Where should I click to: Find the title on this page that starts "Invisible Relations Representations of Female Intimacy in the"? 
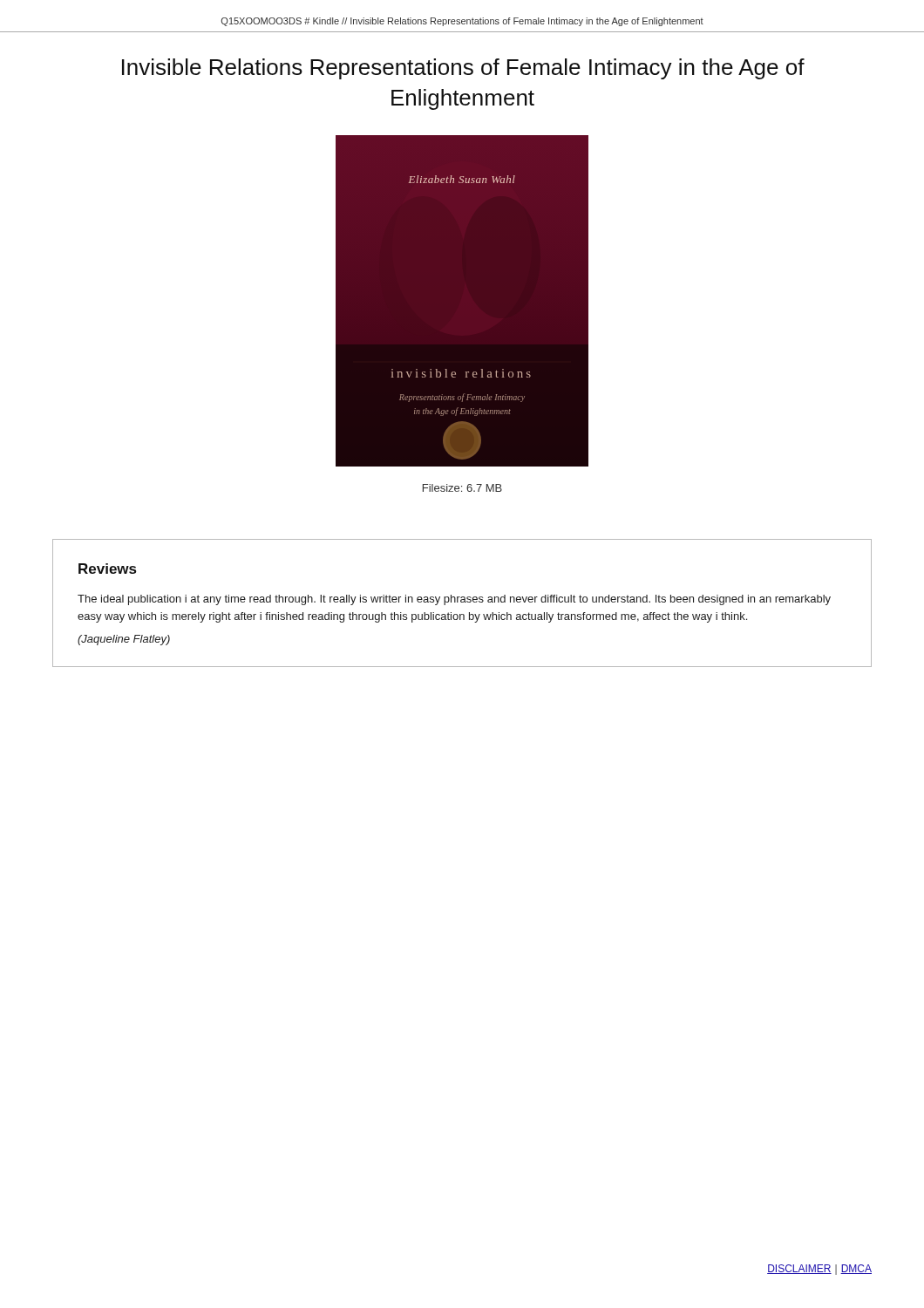462,82
